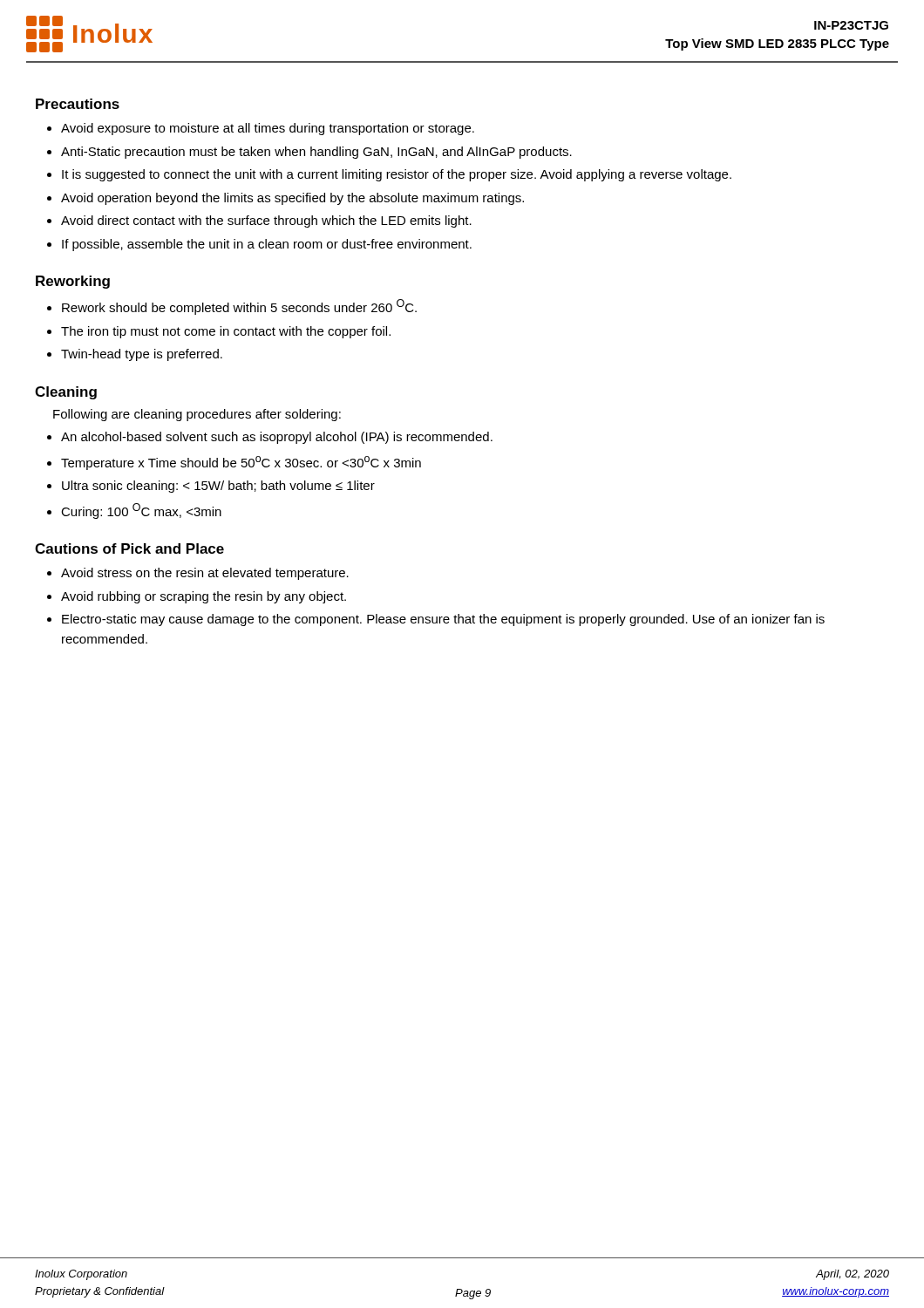The width and height of the screenshot is (924, 1308).
Task: Find the passage starting "It is suggested"
Action: pos(462,175)
